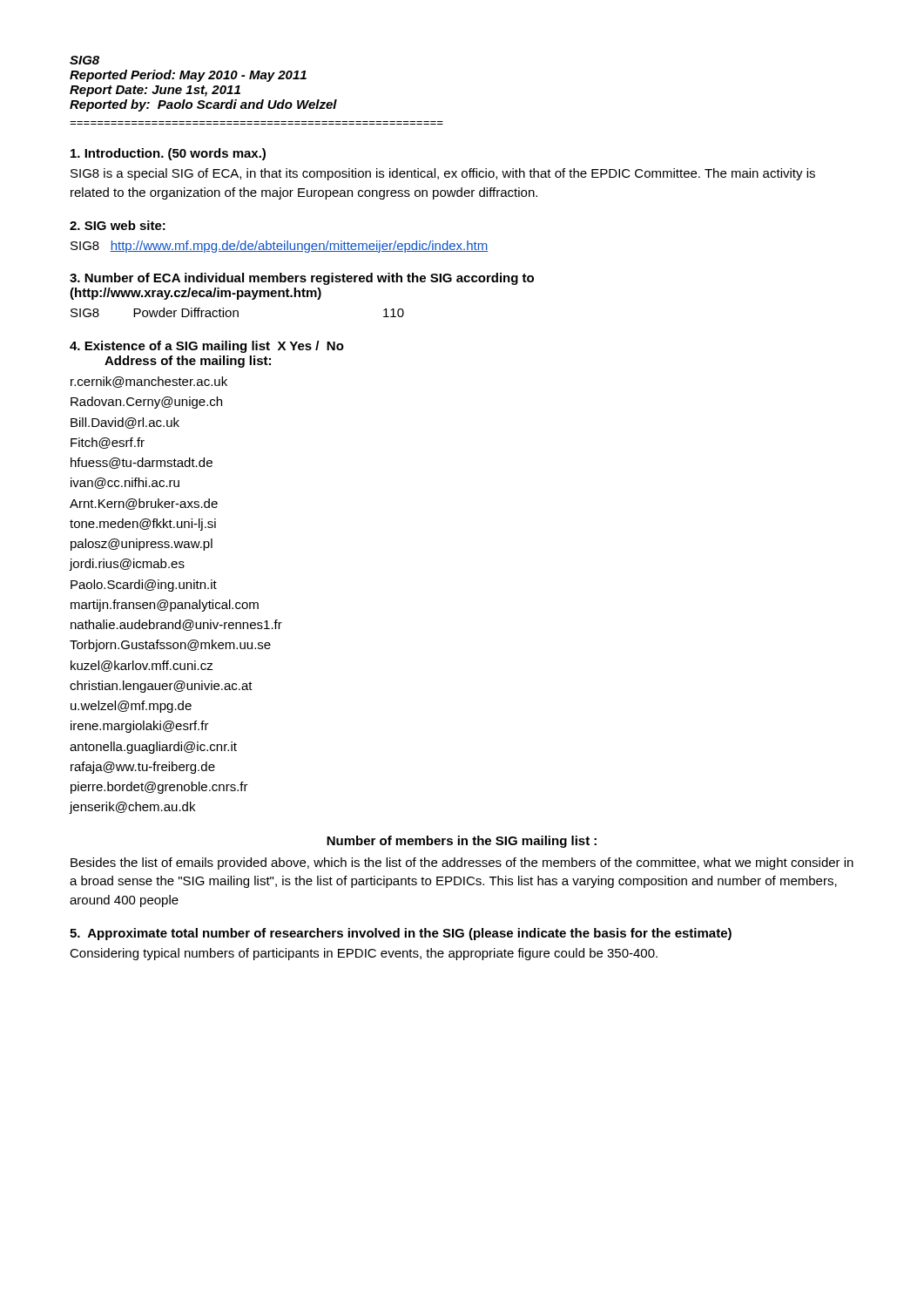Find "SIG8 http://www.mf.mpg.de/de/abteilungen/mittemeijer/epdic/index.htm" on this page
The image size is (924, 1307).
pyautogui.click(x=279, y=245)
